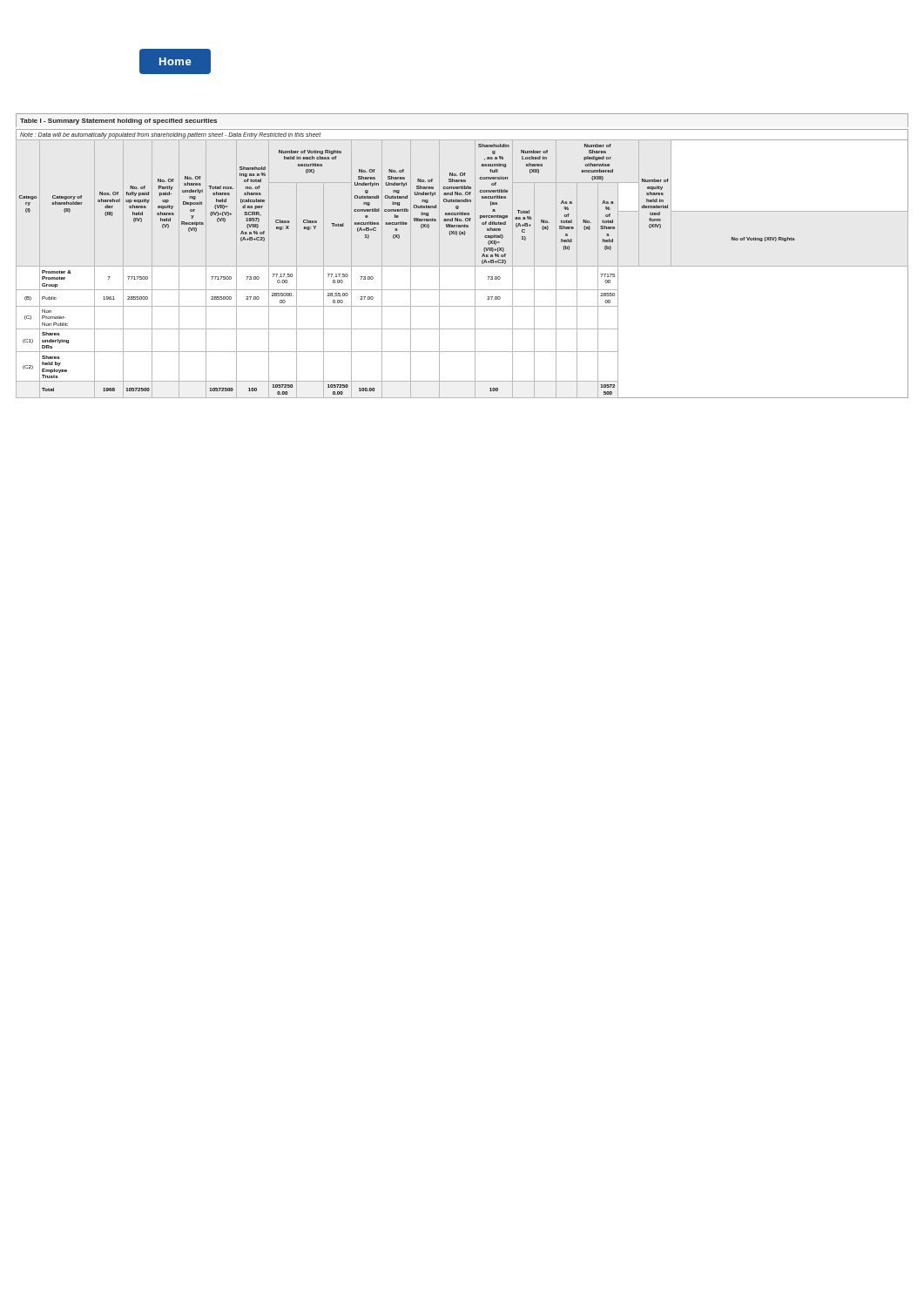Image resolution: width=924 pixels, height=1307 pixels.
Task: Find the title
Action: [x=175, y=61]
